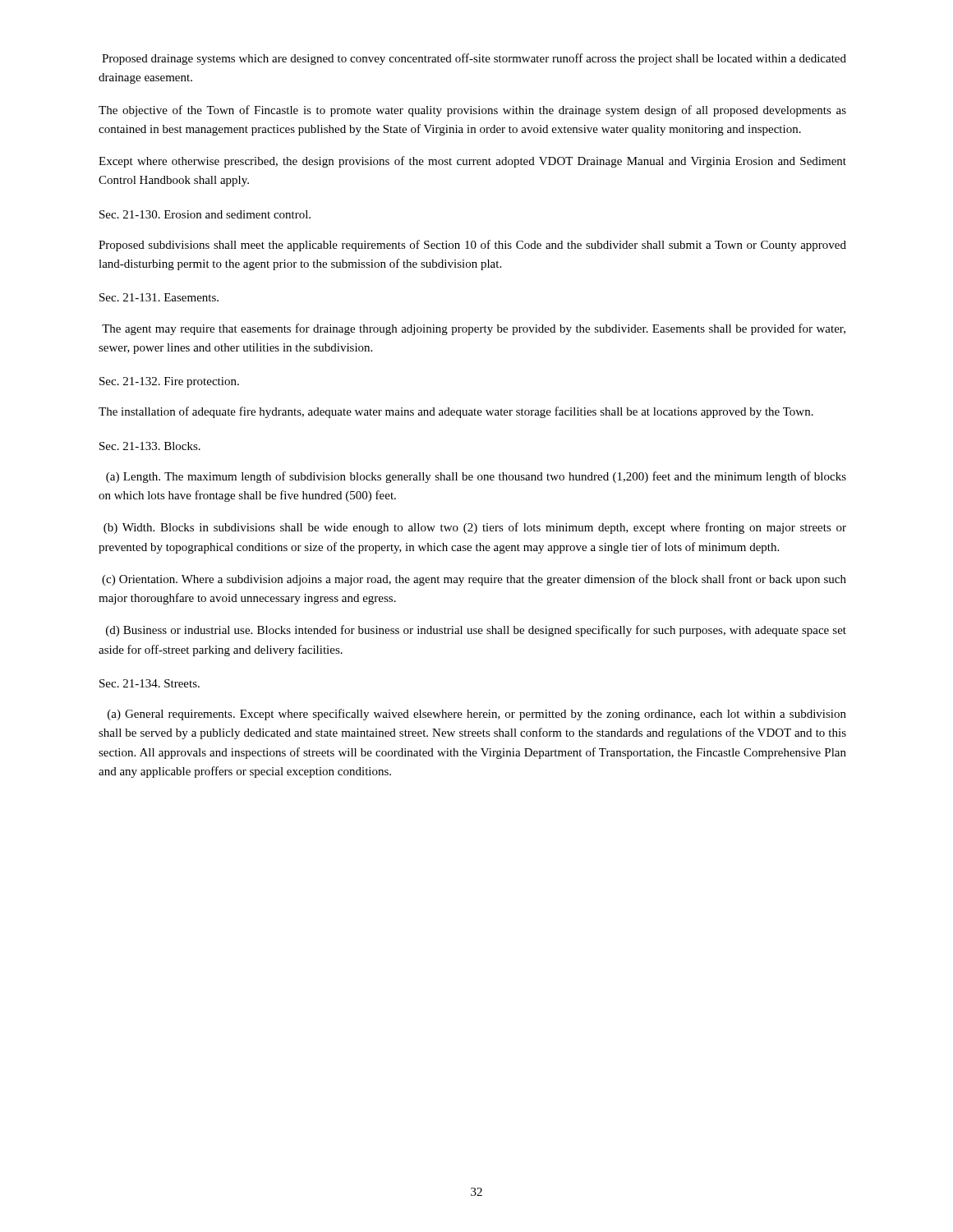Click on the text block containing "(d) Business or industrial"

[472, 640]
